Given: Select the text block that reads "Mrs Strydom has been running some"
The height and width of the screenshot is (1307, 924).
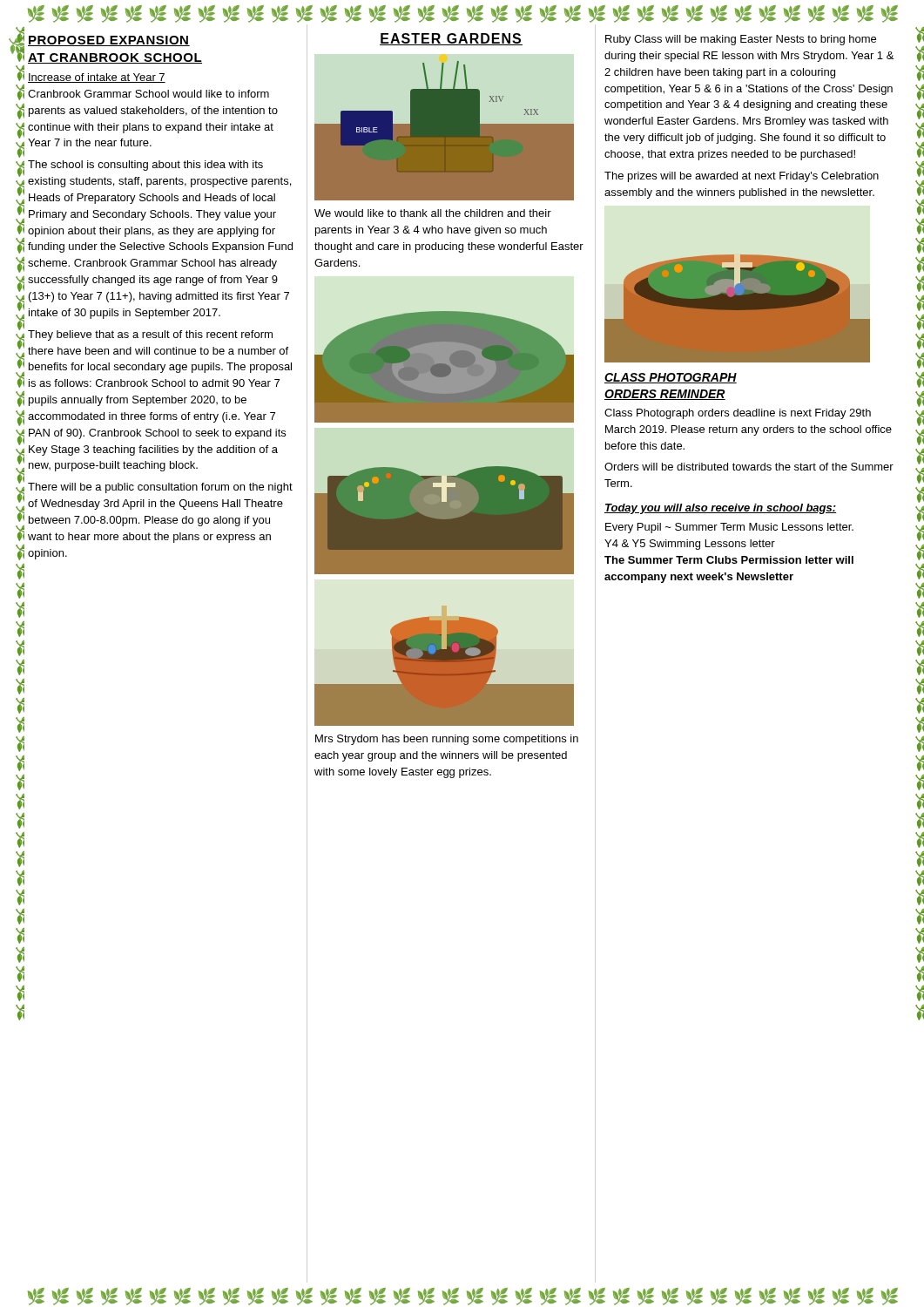Looking at the screenshot, I should (451, 756).
